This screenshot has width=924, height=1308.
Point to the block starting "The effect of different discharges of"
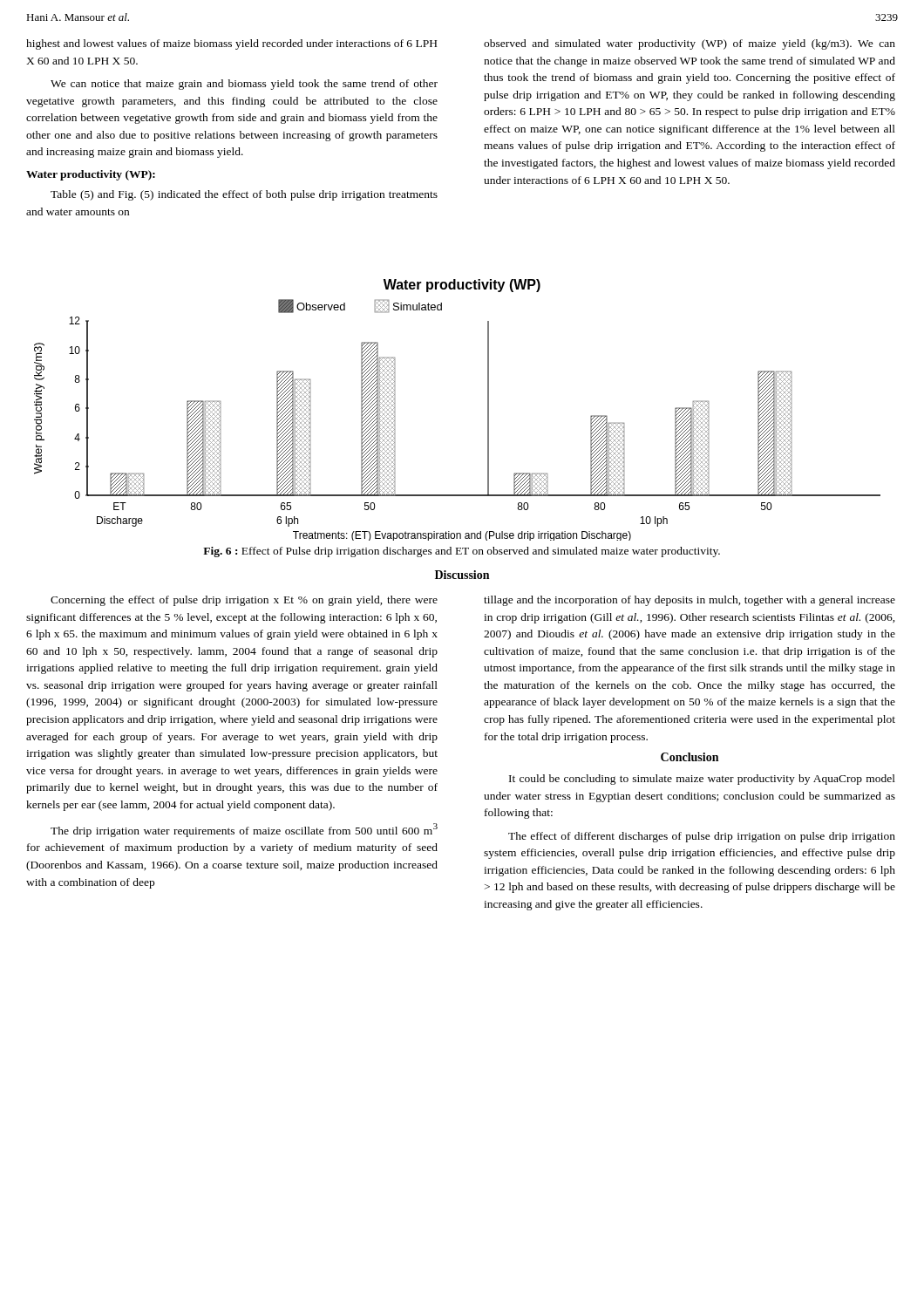(690, 870)
